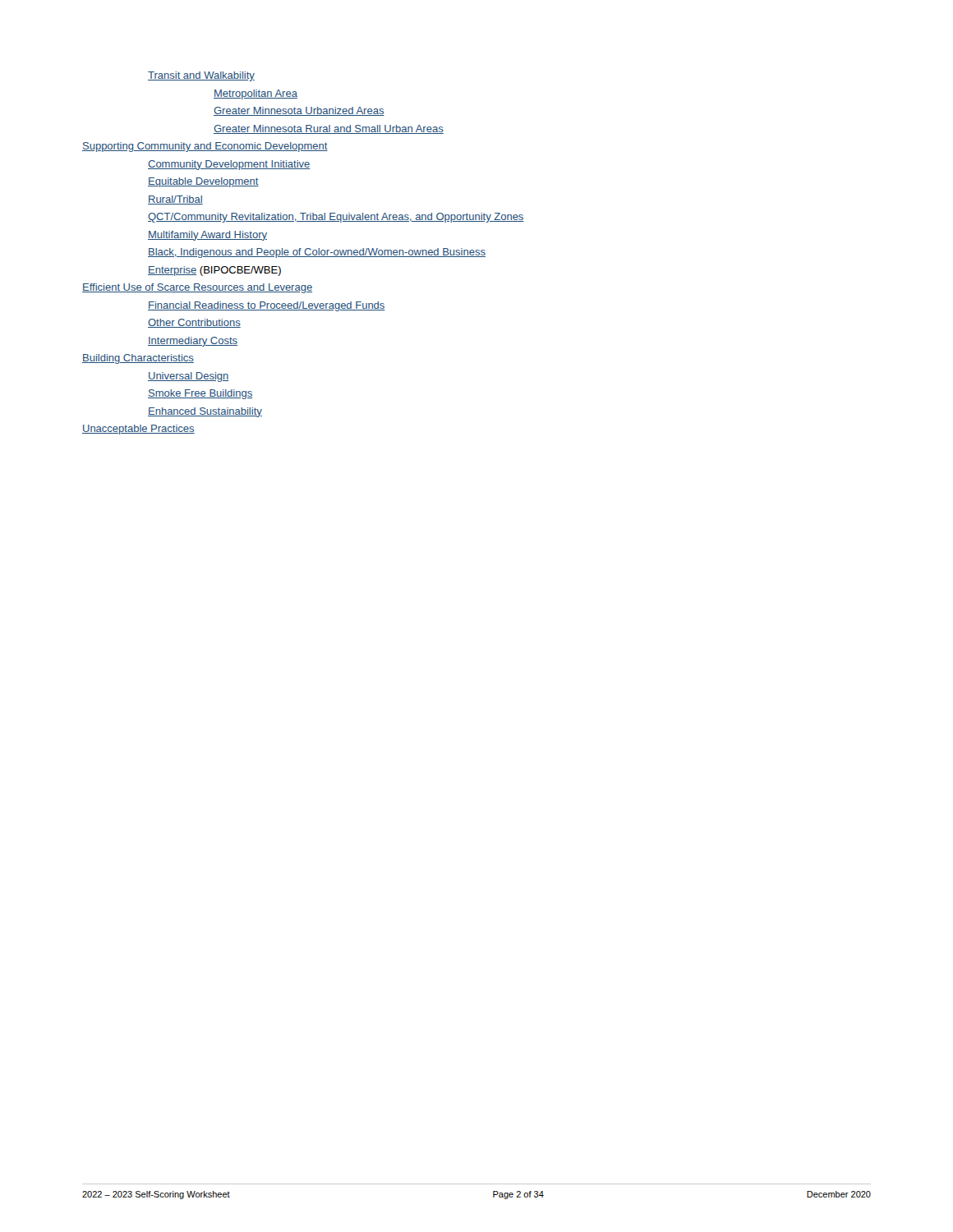Select the region starting "QCT/Community Revitalization, Tribal Equivalent"
953x1232 pixels.
[x=336, y=216]
